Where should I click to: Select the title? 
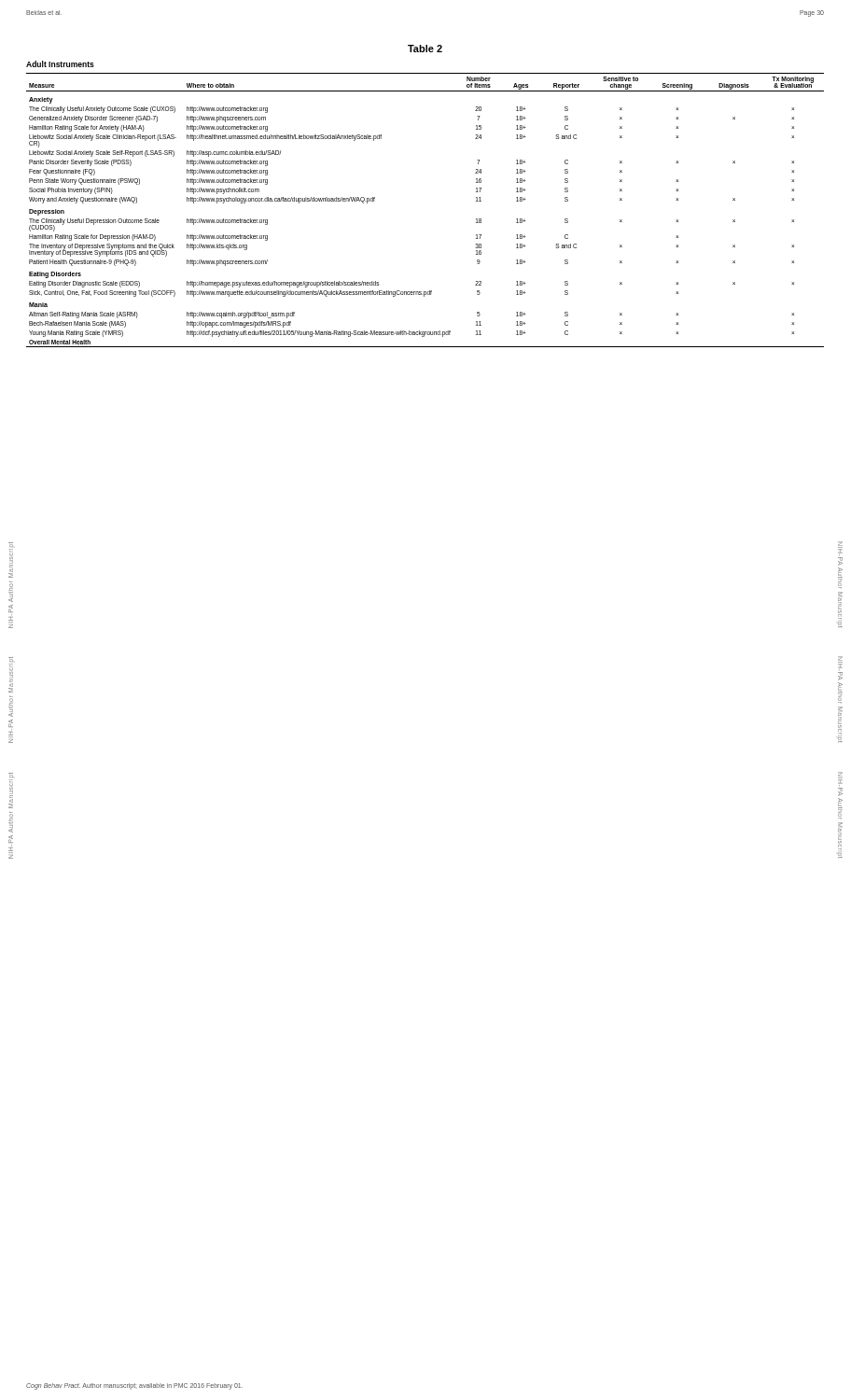tap(425, 49)
